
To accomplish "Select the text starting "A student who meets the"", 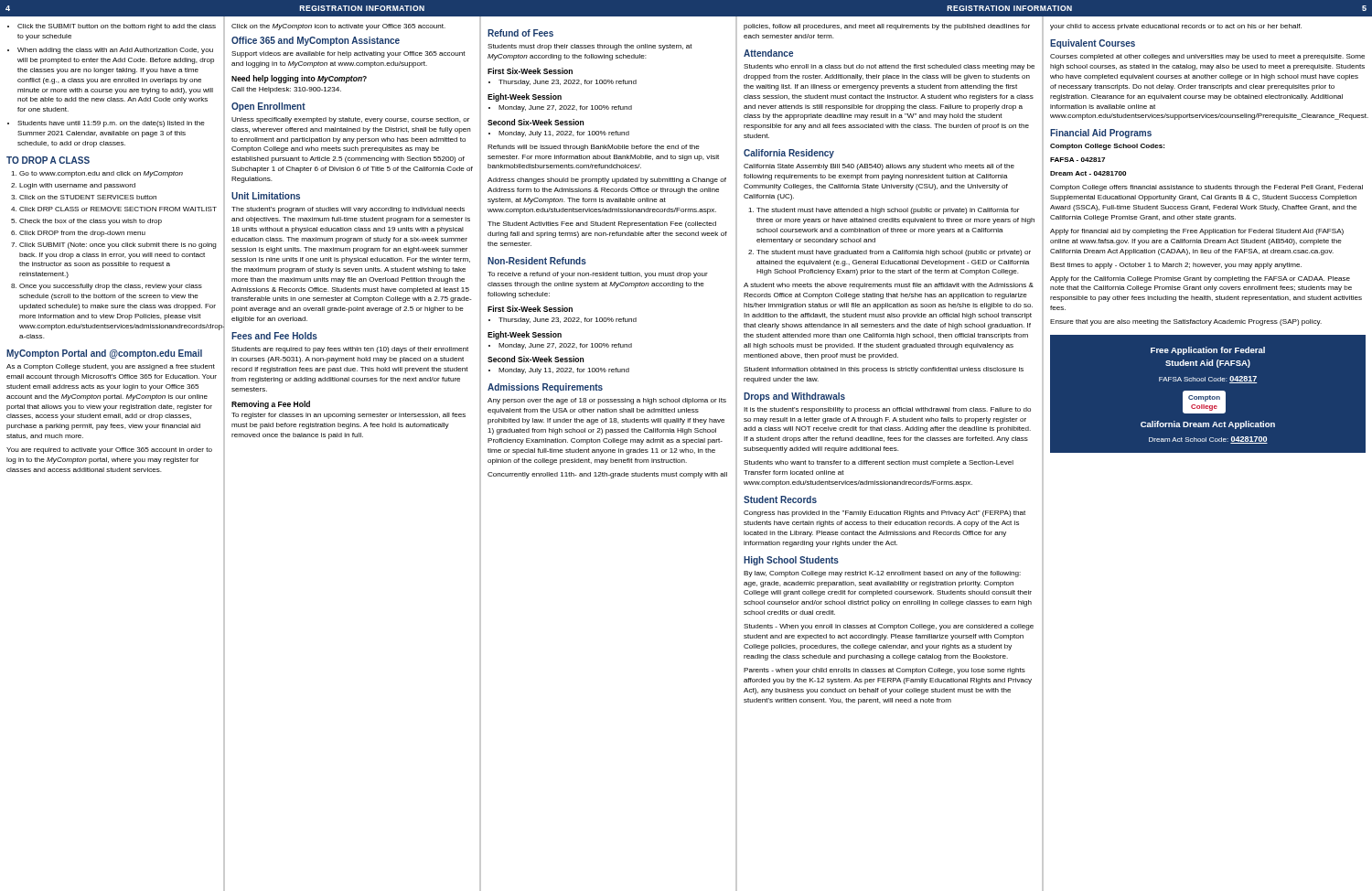I will [x=890, y=333].
